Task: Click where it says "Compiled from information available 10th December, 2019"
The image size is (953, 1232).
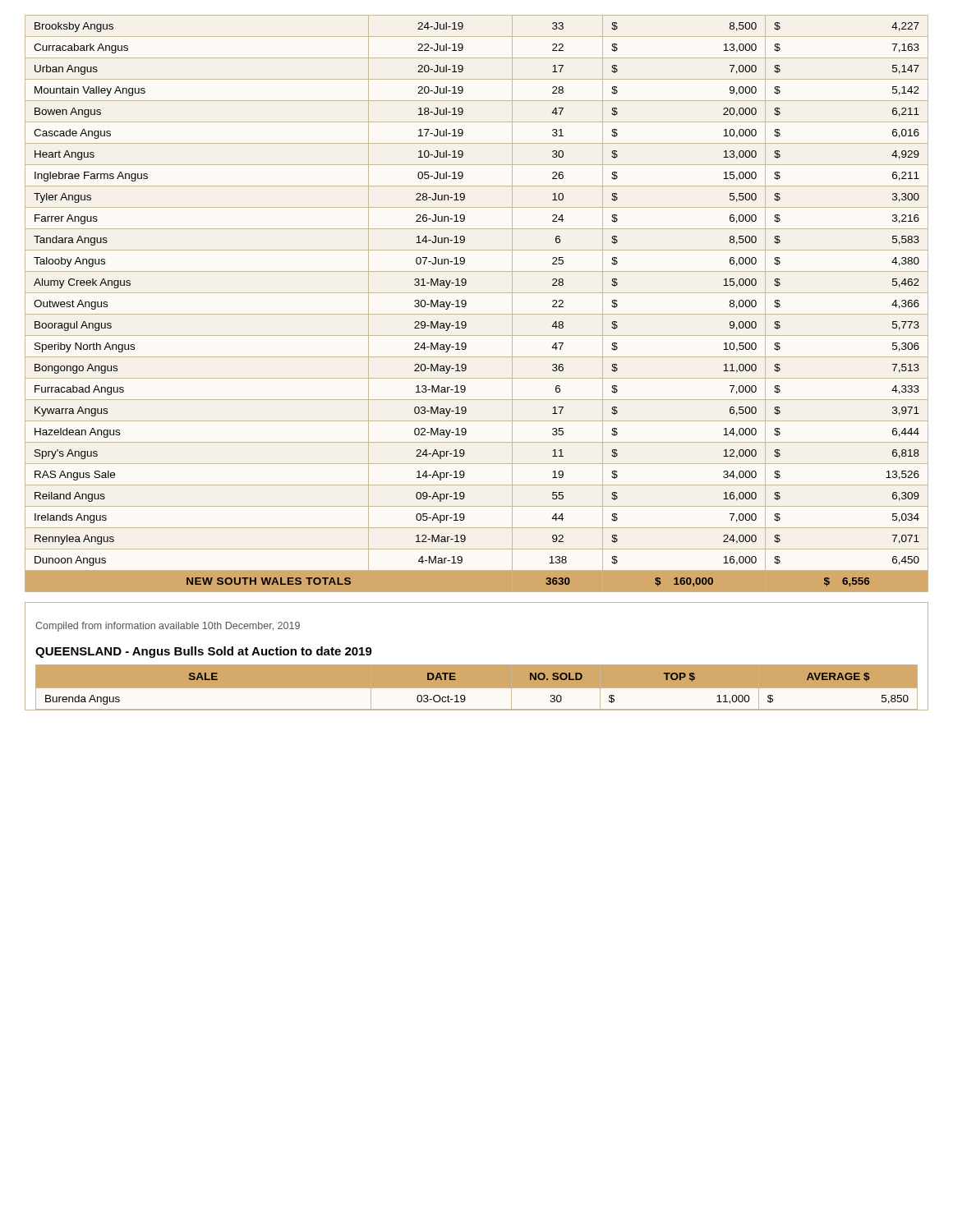Action: point(168,627)
